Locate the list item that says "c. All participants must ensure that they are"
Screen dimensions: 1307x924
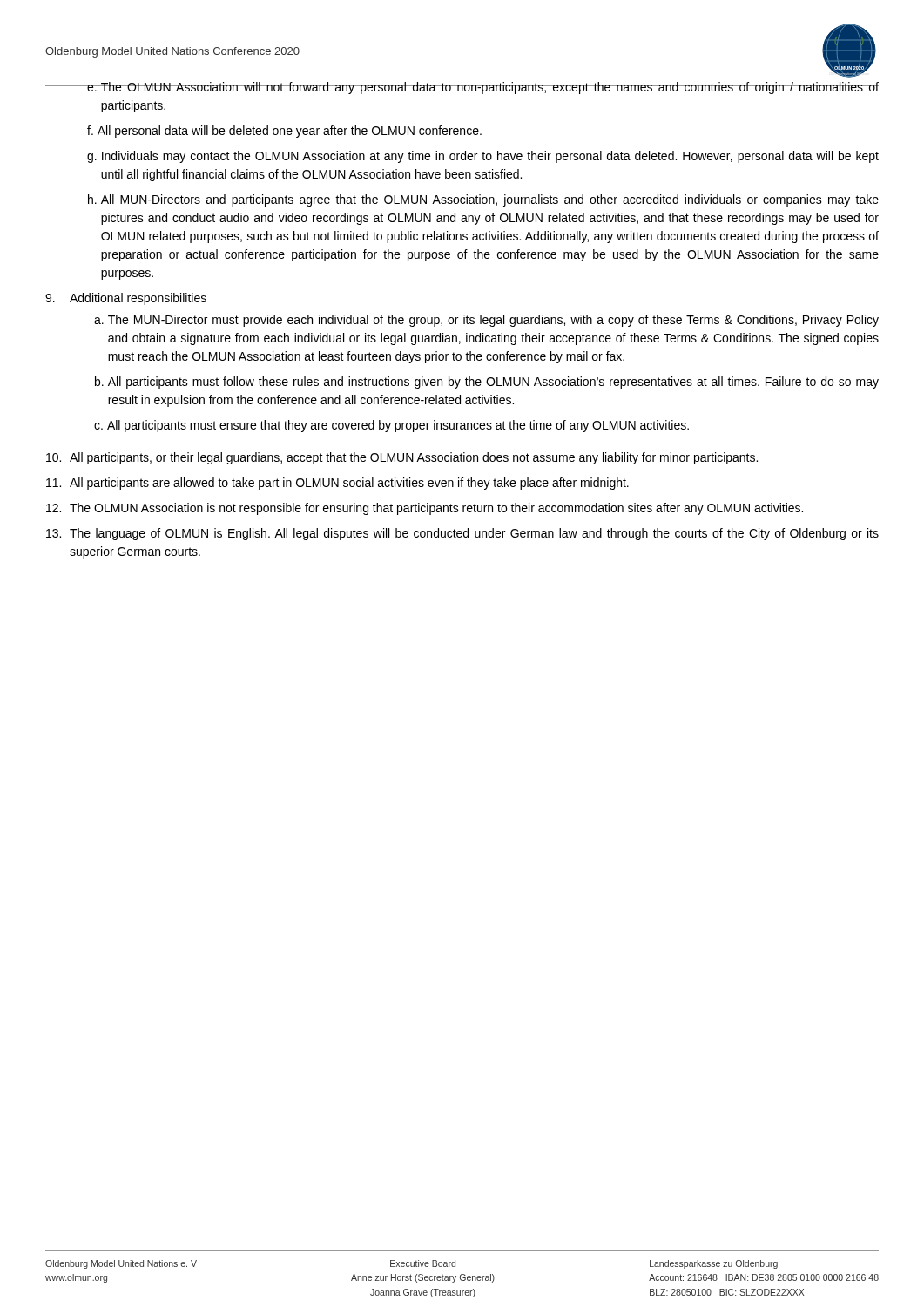474,426
